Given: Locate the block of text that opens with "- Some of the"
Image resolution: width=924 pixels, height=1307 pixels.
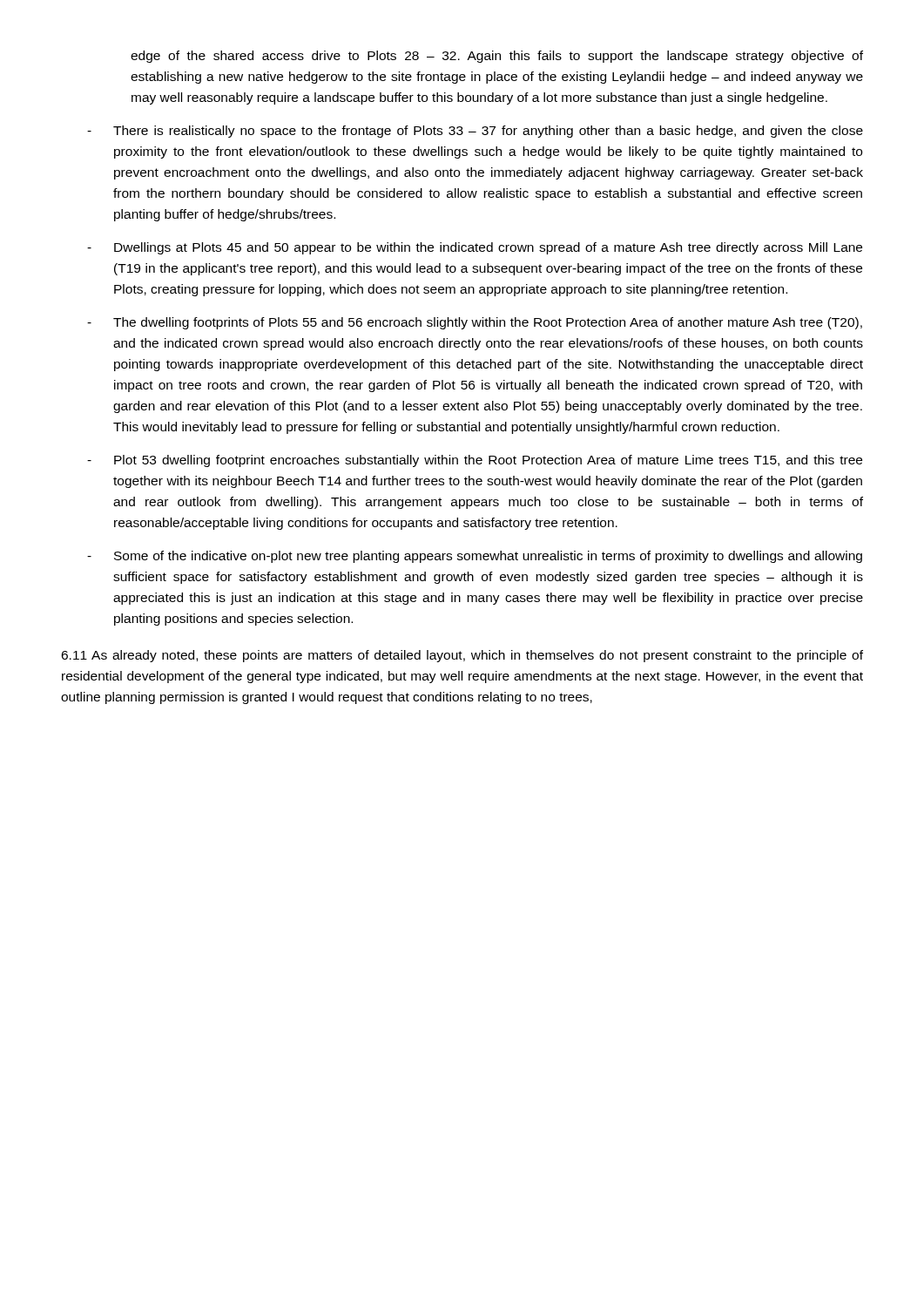Looking at the screenshot, I should click(475, 588).
